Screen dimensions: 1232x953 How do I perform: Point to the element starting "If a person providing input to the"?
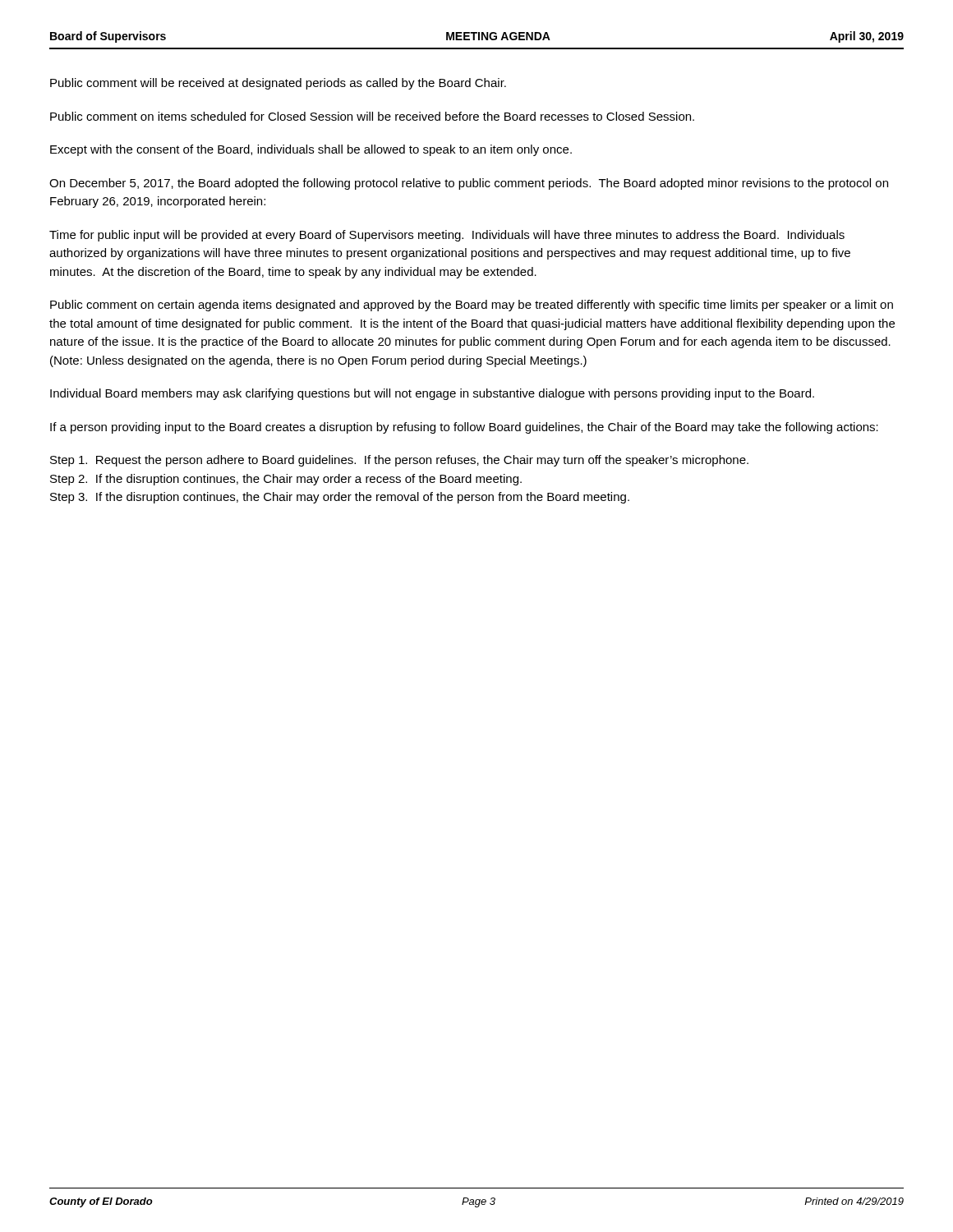click(x=464, y=426)
